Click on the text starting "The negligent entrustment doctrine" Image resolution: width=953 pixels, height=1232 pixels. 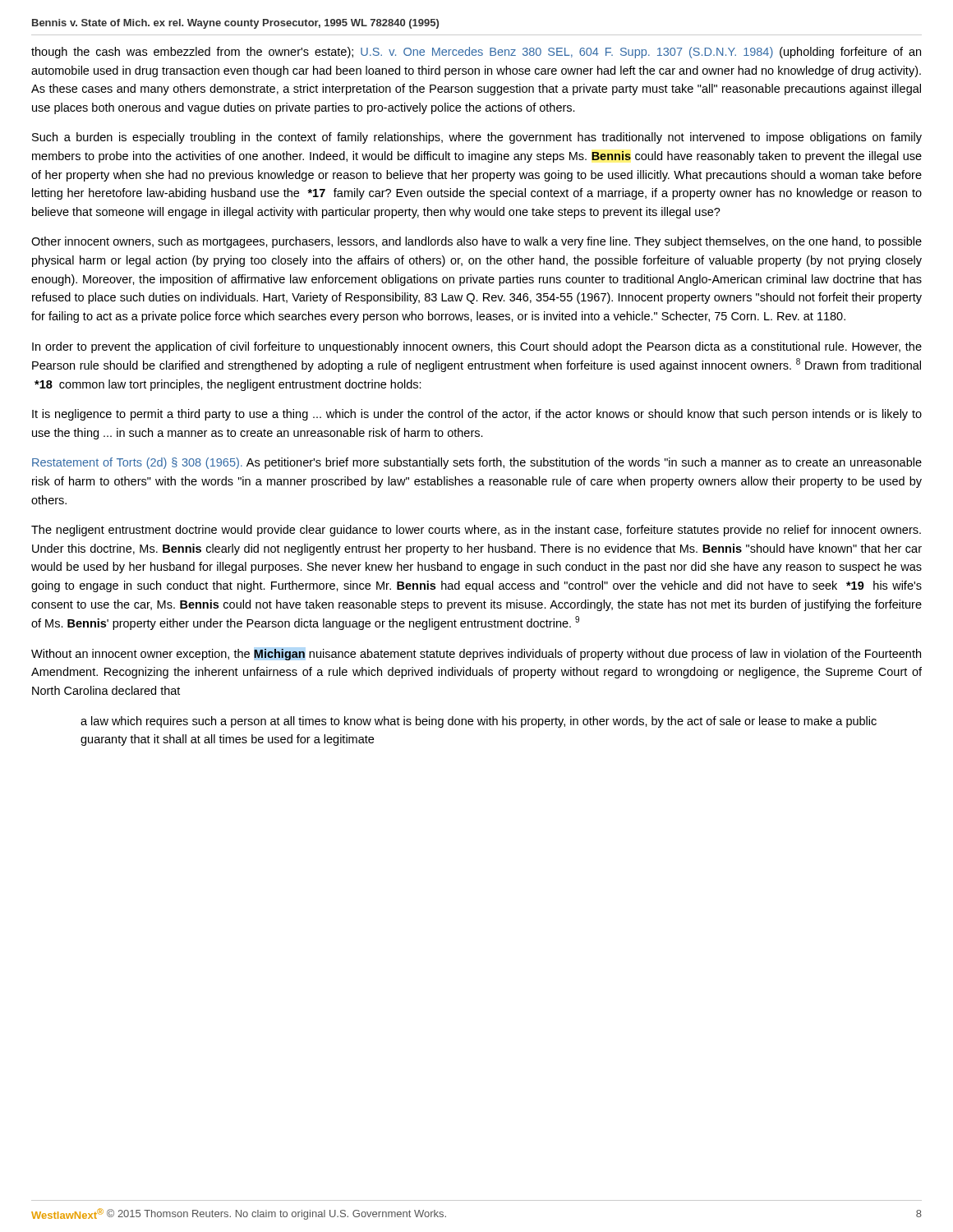[x=476, y=577]
